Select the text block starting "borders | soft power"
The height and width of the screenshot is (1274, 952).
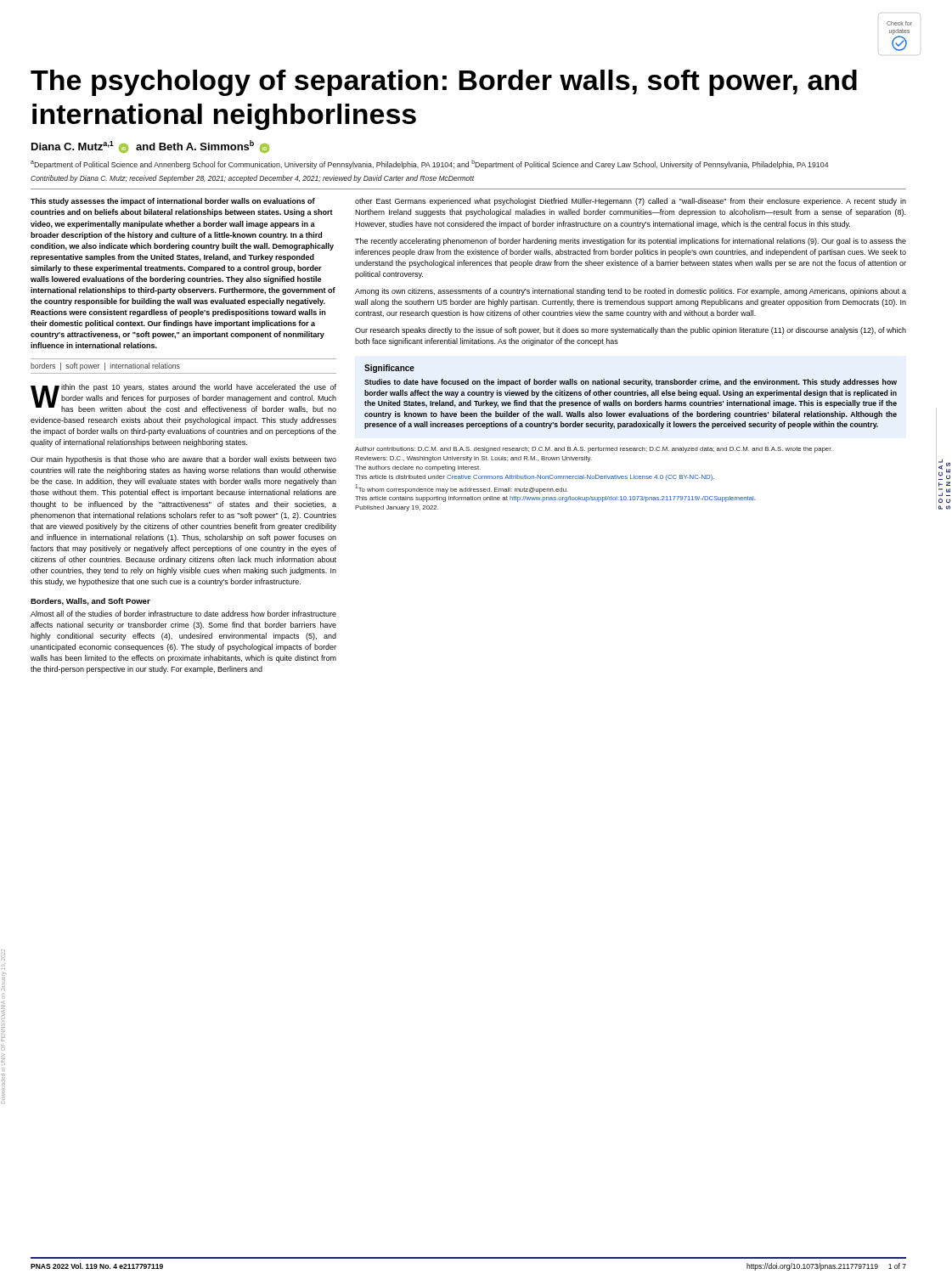(105, 366)
